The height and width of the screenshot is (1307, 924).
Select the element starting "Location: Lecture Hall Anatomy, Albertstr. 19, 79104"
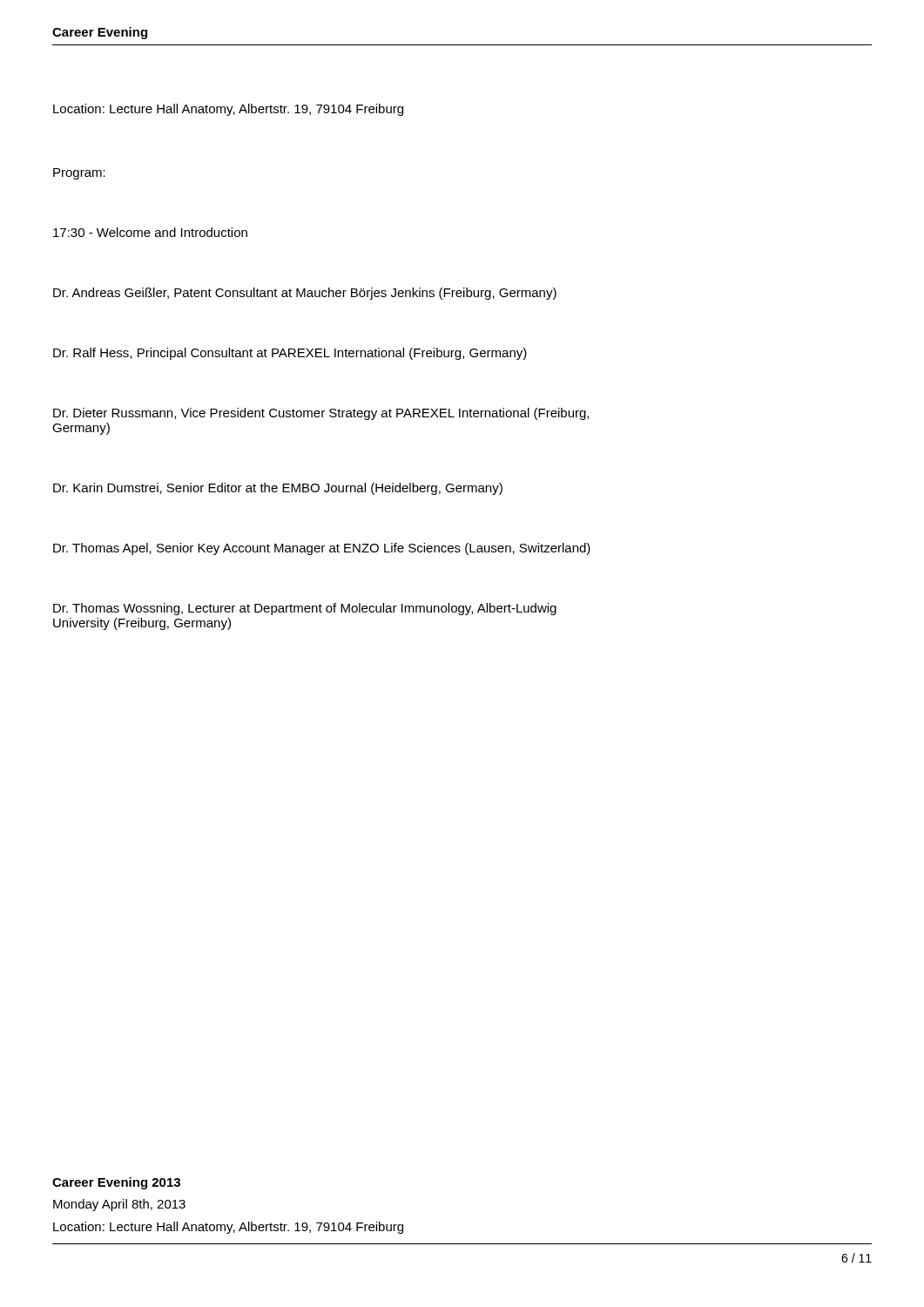228,108
